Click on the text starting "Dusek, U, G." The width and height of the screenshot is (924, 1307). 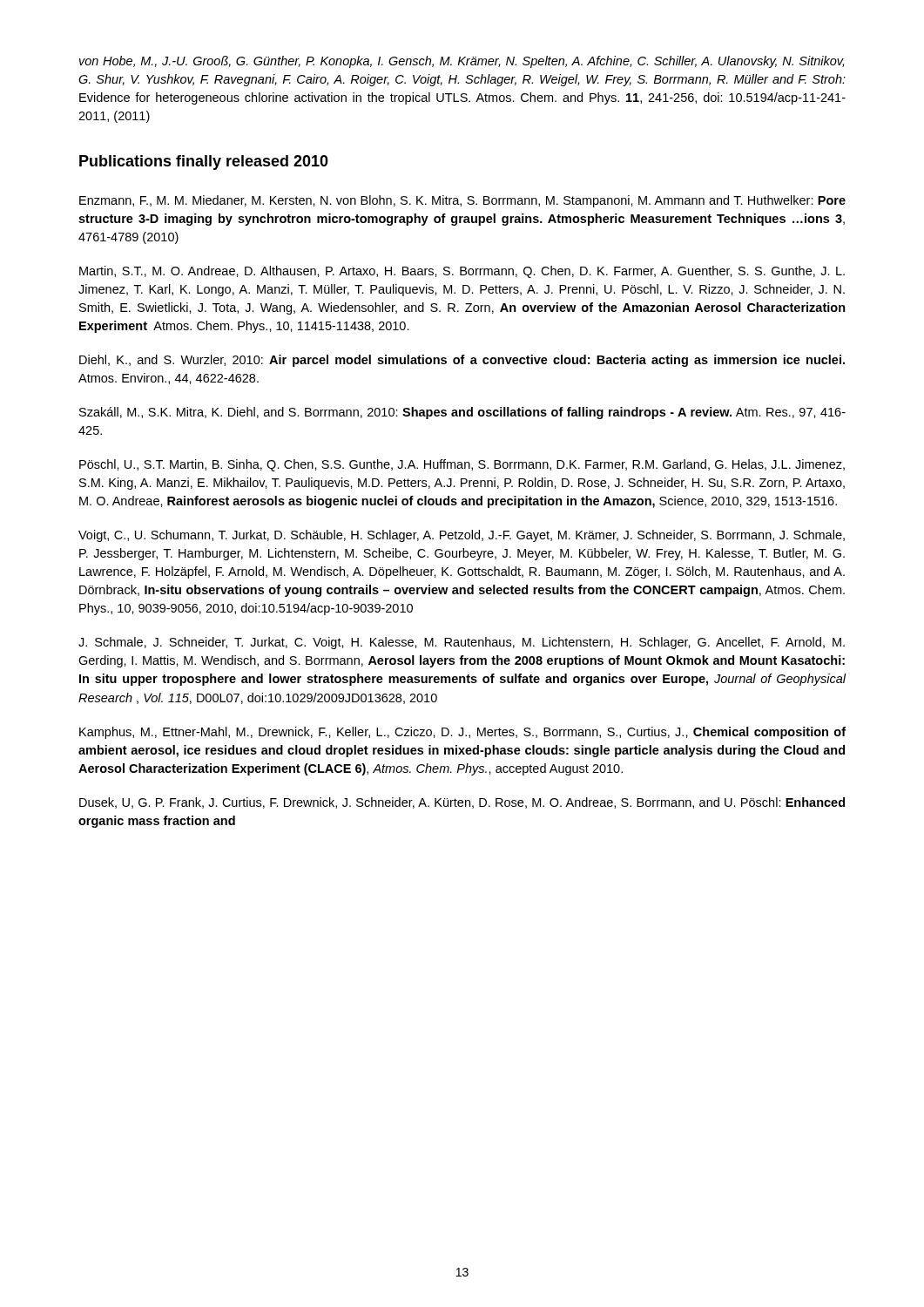[462, 811]
